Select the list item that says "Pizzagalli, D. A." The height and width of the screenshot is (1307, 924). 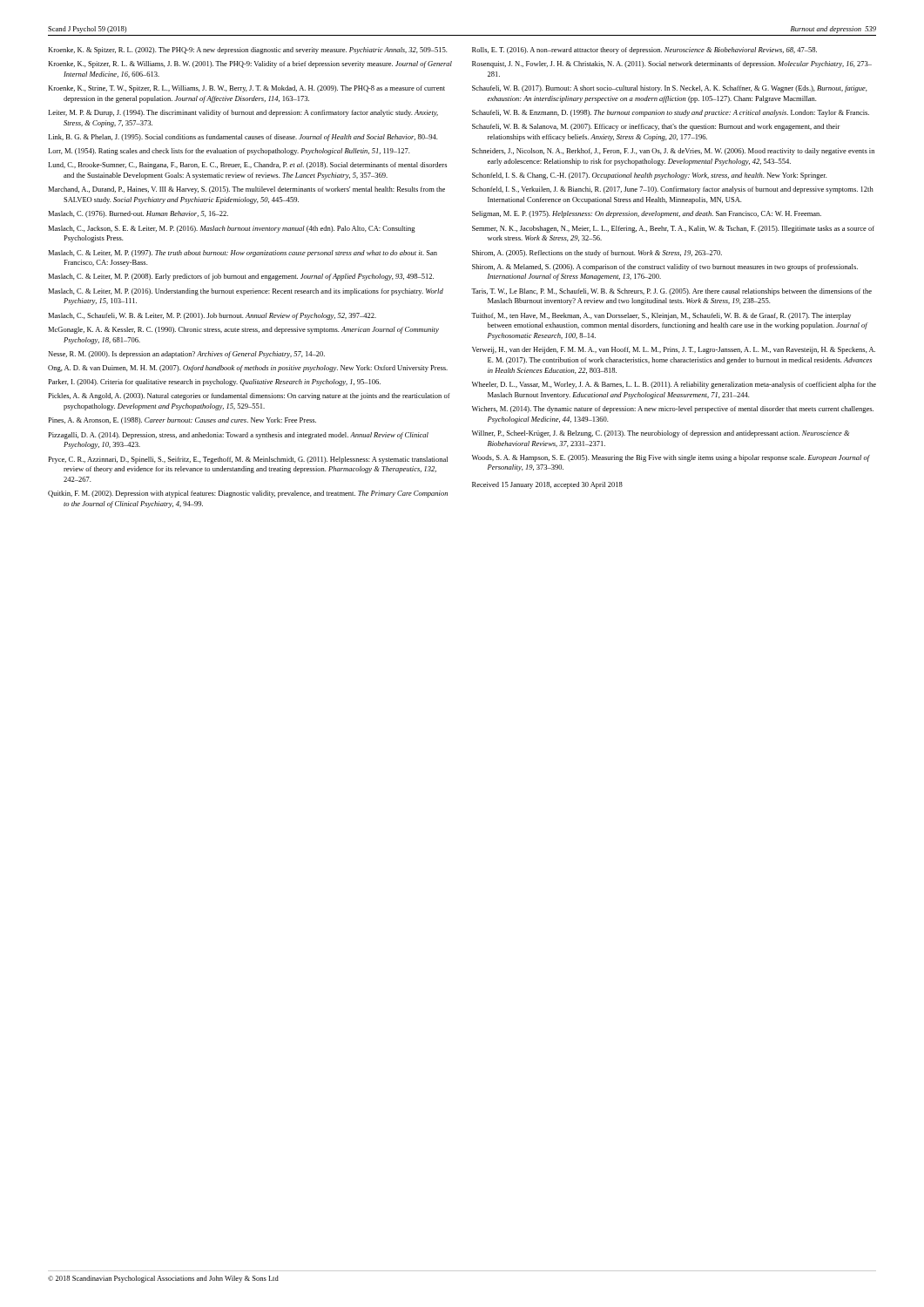tap(238, 439)
